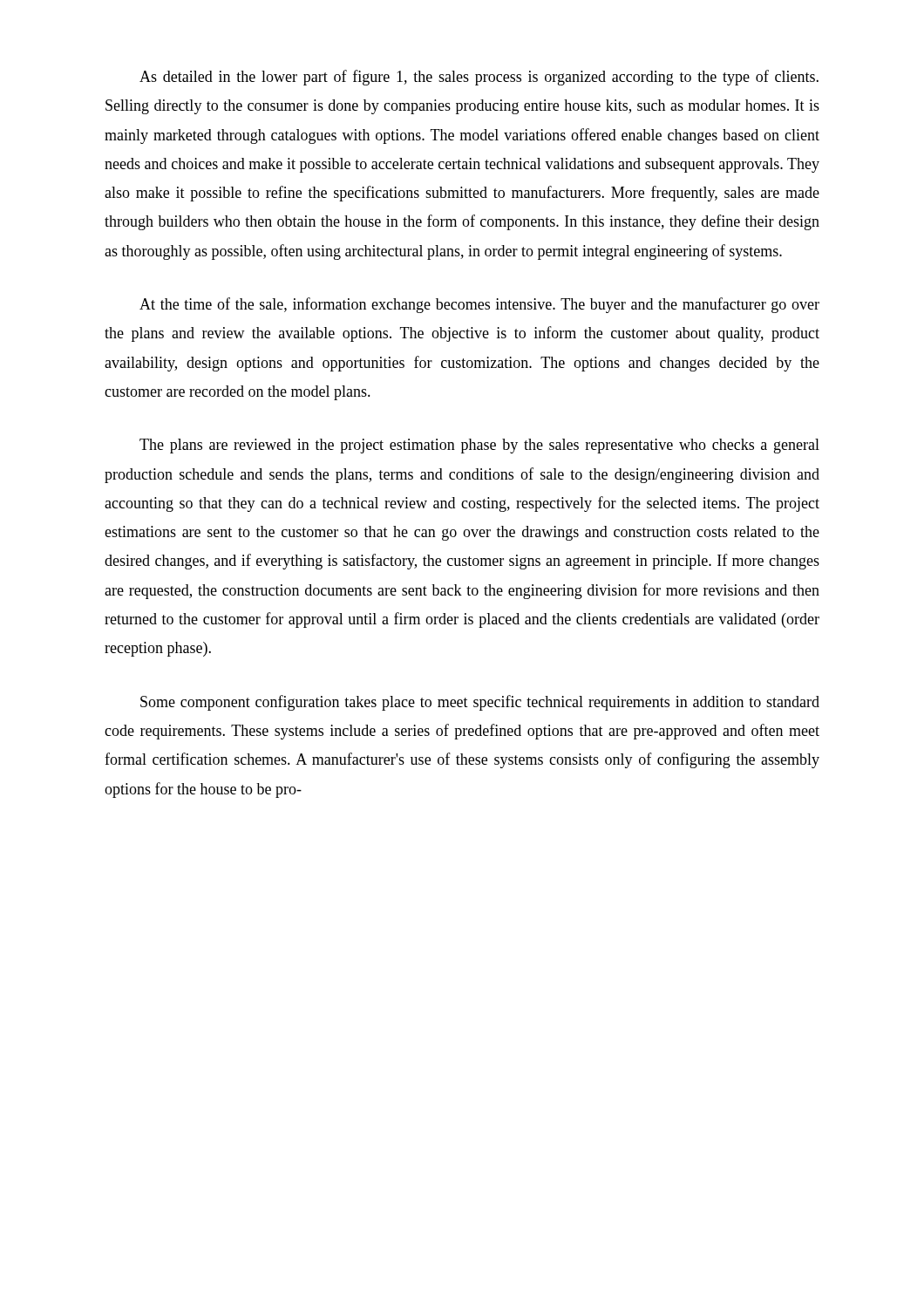
Task: Navigate to the passage starting "The plans are reviewed in the"
Action: click(462, 547)
